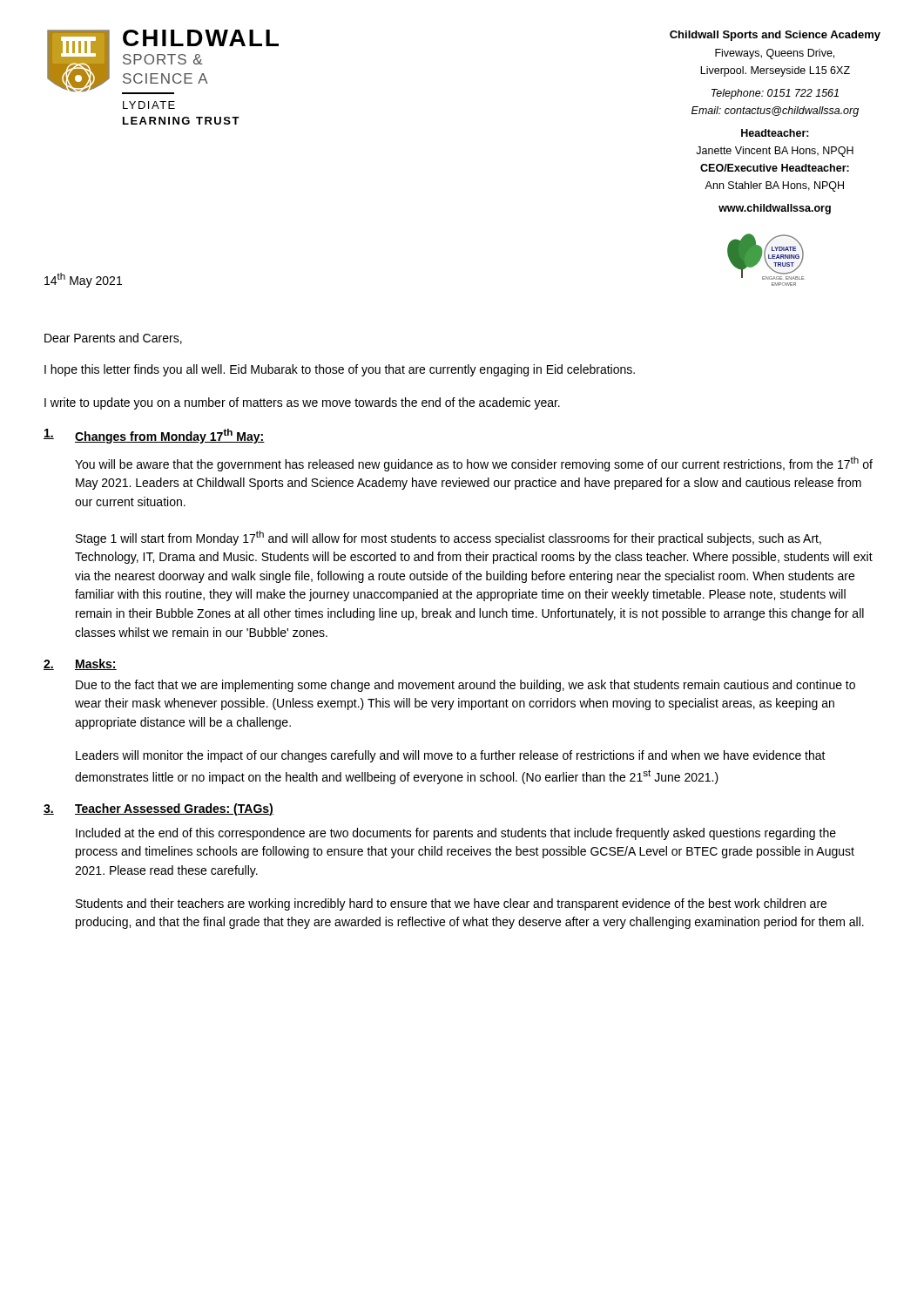Point to the block starting "Due to the fact"

[x=465, y=703]
